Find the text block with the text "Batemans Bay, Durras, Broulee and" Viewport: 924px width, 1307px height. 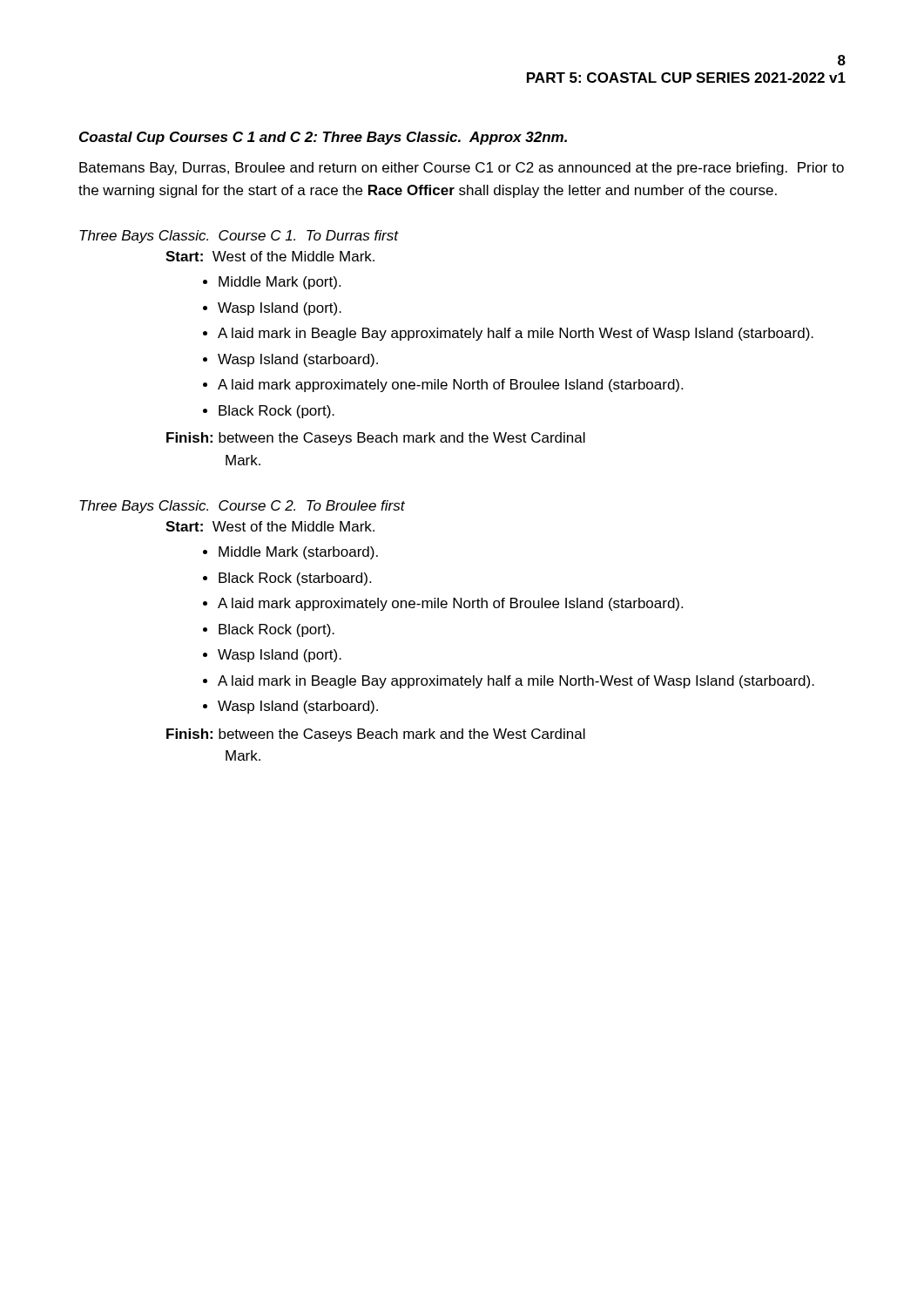pyautogui.click(x=461, y=179)
